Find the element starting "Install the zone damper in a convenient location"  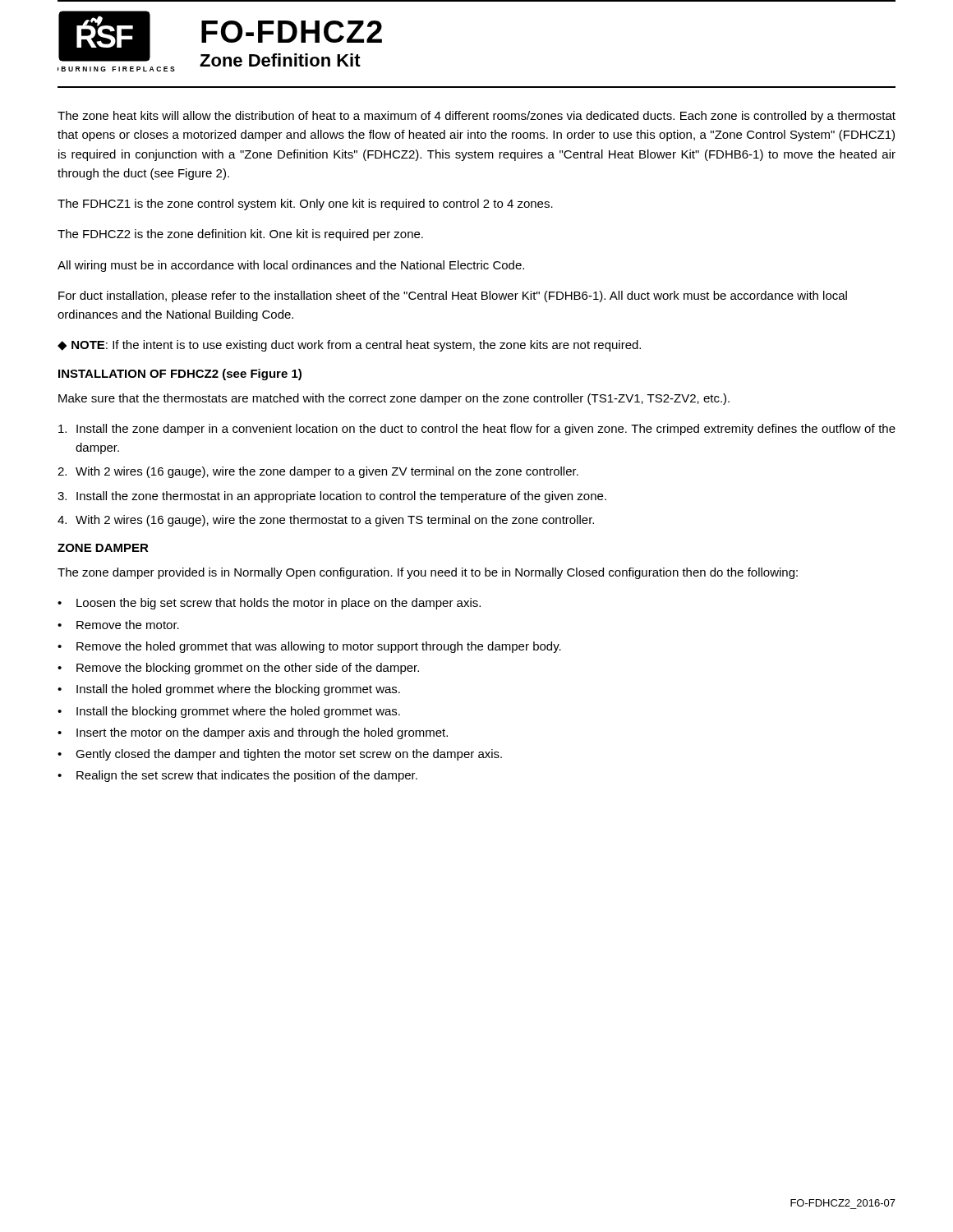click(x=476, y=438)
